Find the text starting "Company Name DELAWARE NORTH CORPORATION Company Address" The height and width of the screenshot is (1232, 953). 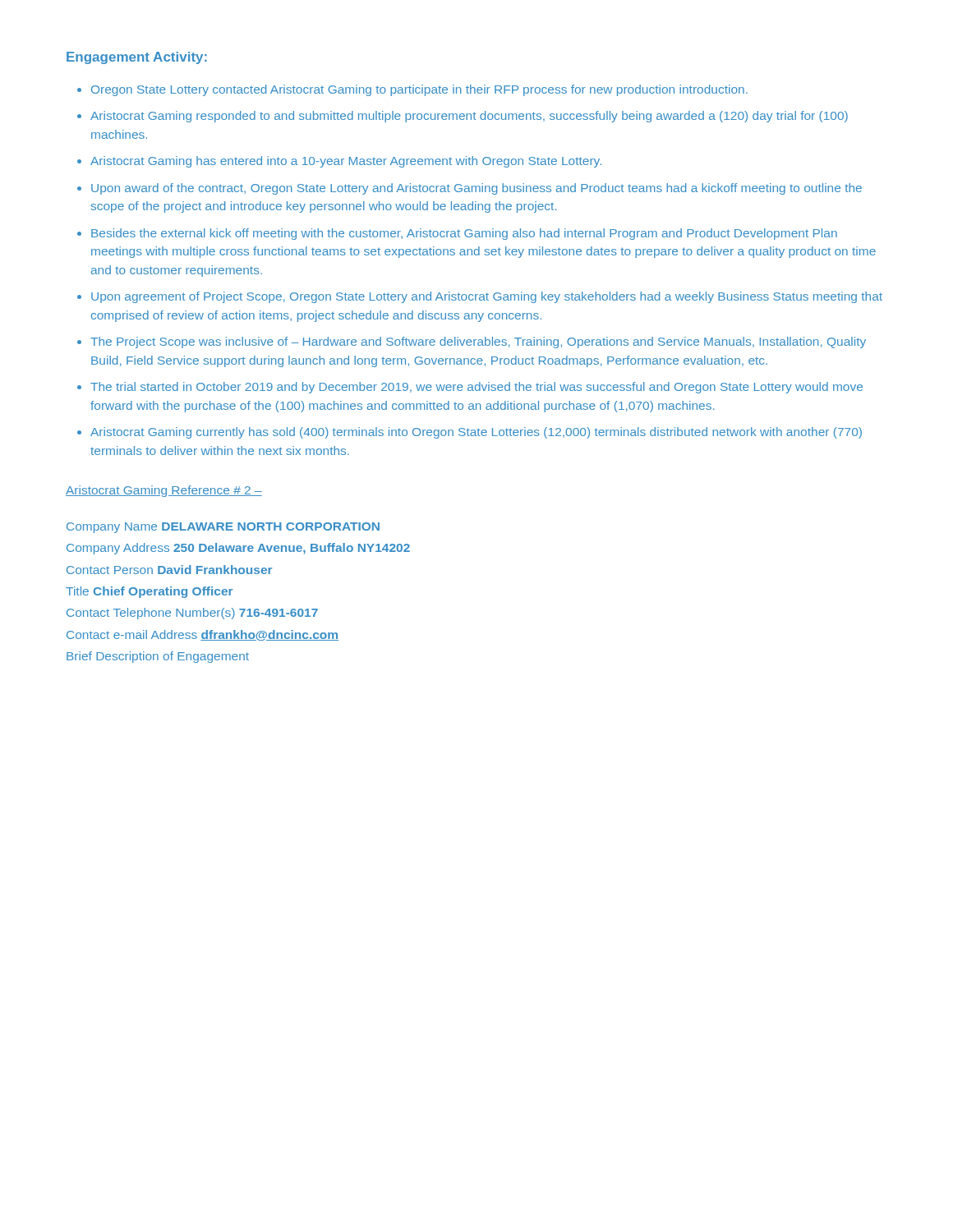[238, 591]
